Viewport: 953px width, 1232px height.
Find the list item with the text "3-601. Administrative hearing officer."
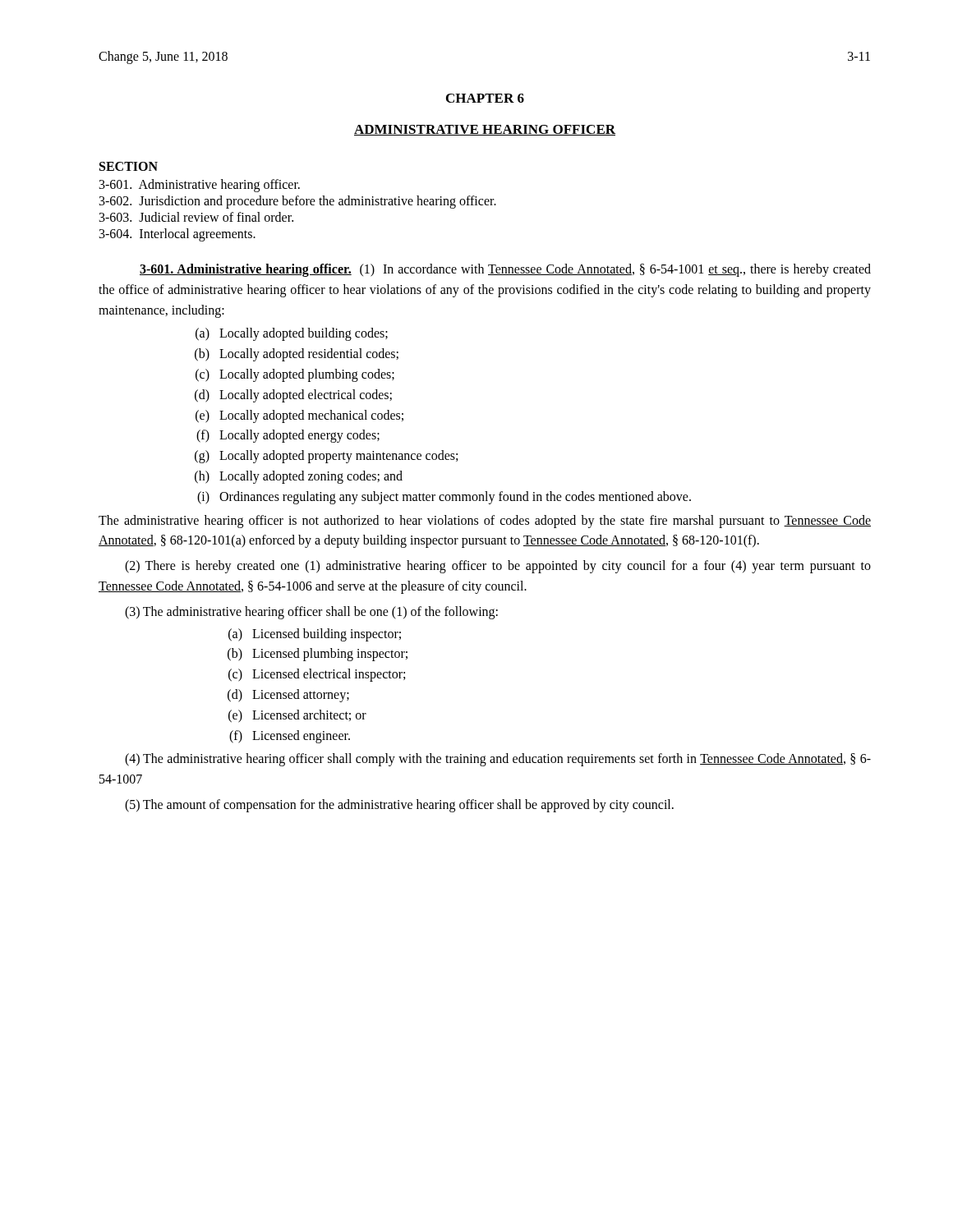tap(200, 184)
